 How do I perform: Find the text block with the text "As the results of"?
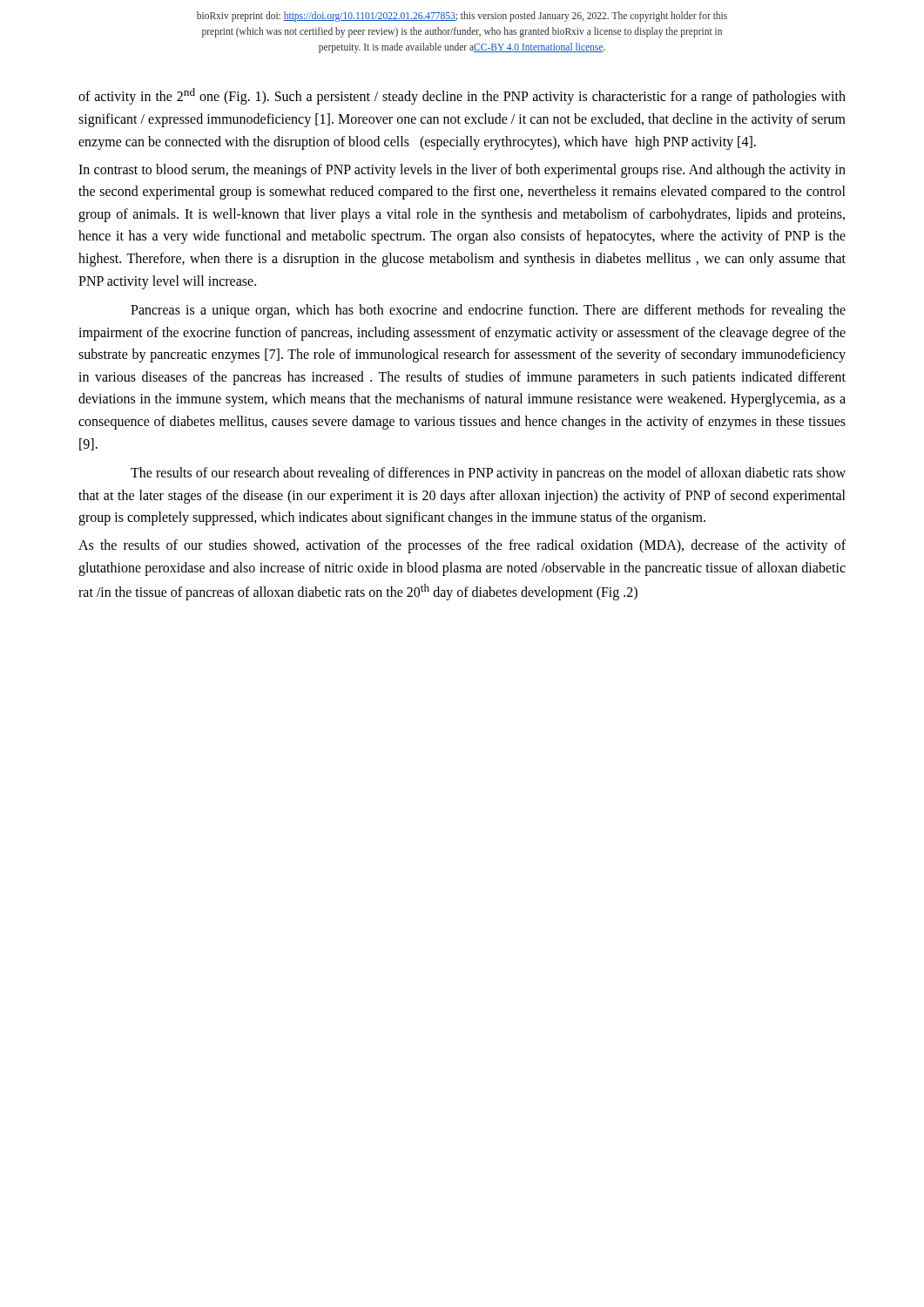point(462,569)
